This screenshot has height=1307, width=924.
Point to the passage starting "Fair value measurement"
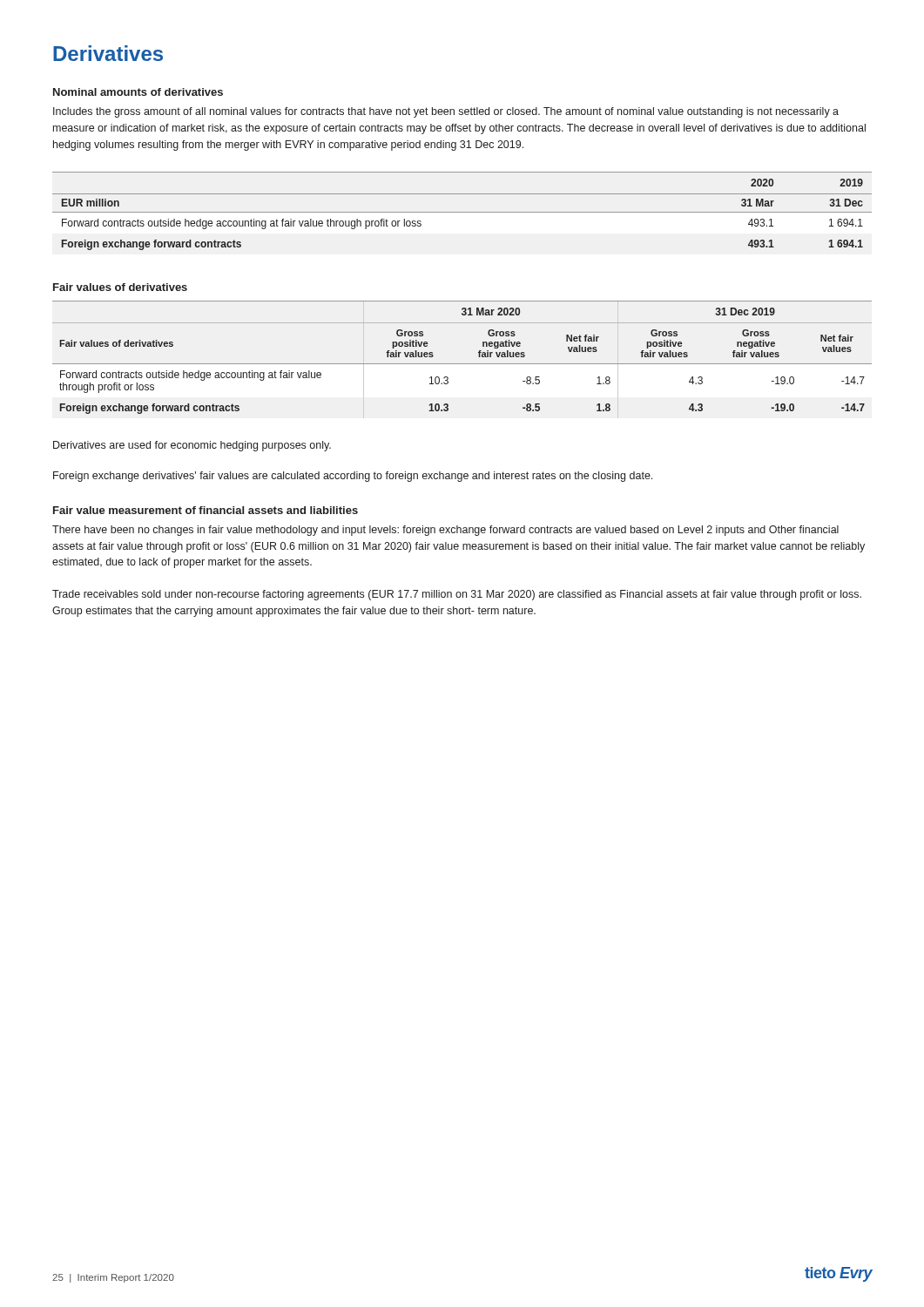pyautogui.click(x=205, y=510)
